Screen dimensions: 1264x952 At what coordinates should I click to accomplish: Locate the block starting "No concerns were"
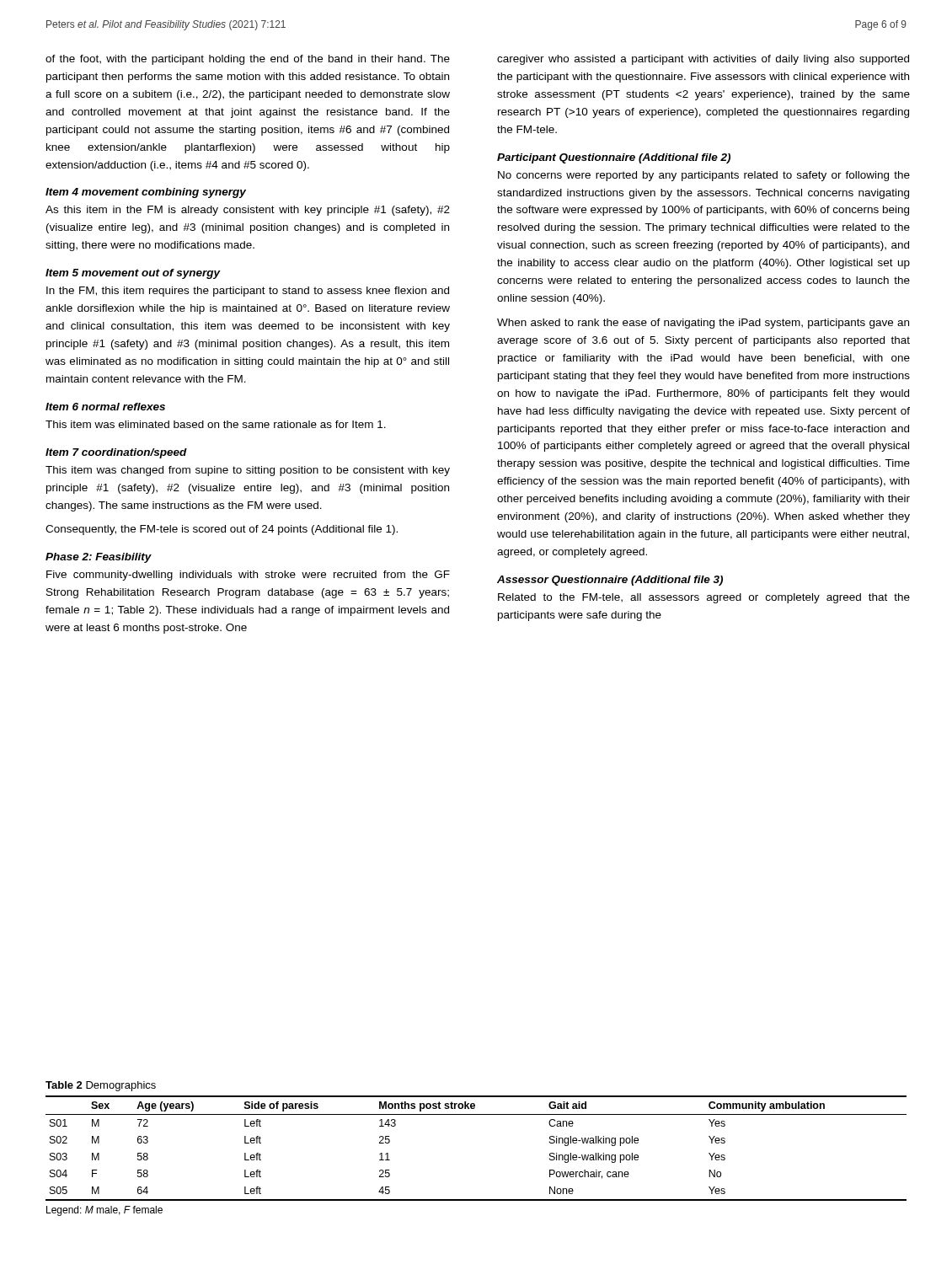coord(703,364)
